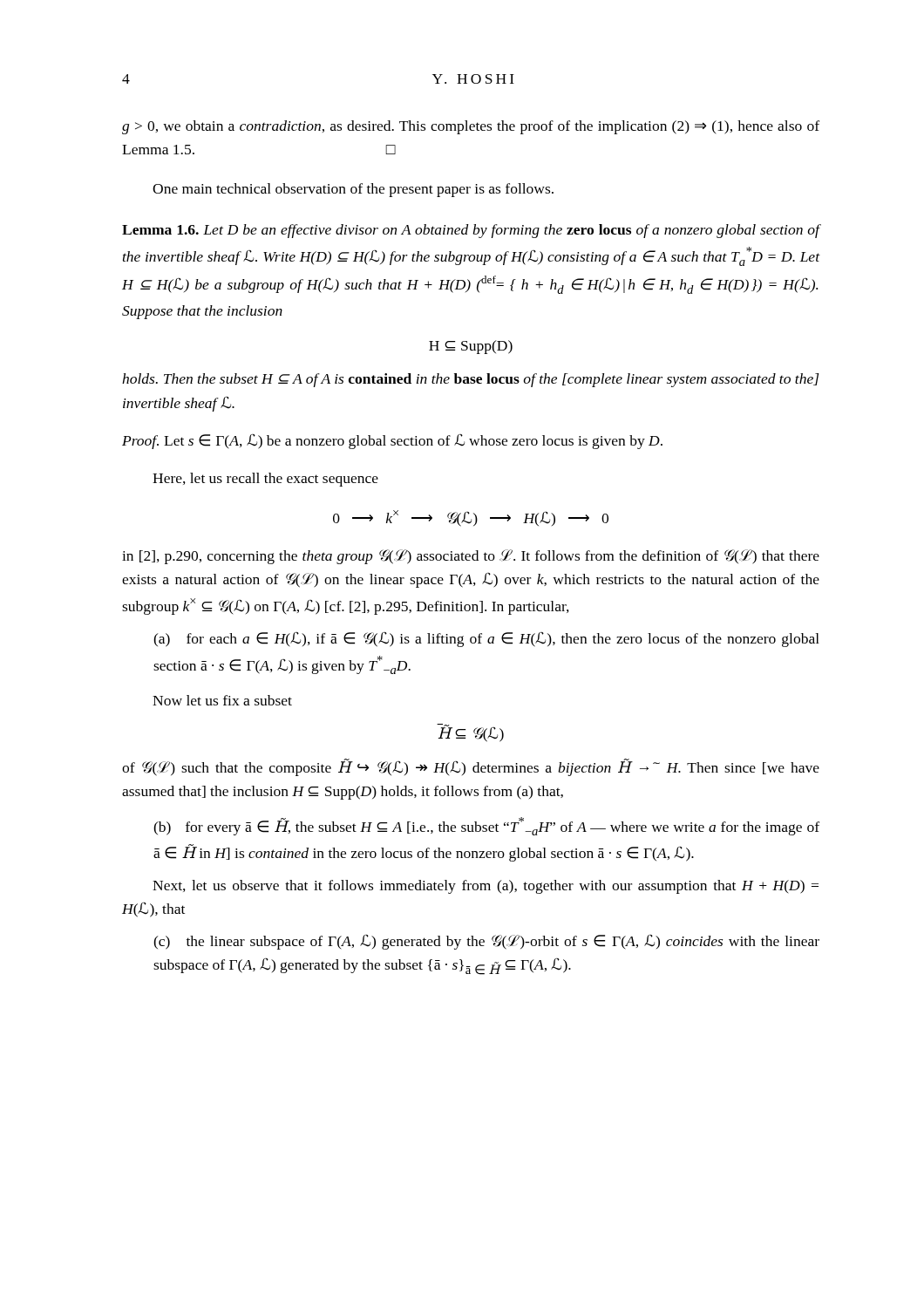Locate the element starting "g > 0, we obtain a contradiction,"
Screen dimensions: 1308x924
pos(471,137)
